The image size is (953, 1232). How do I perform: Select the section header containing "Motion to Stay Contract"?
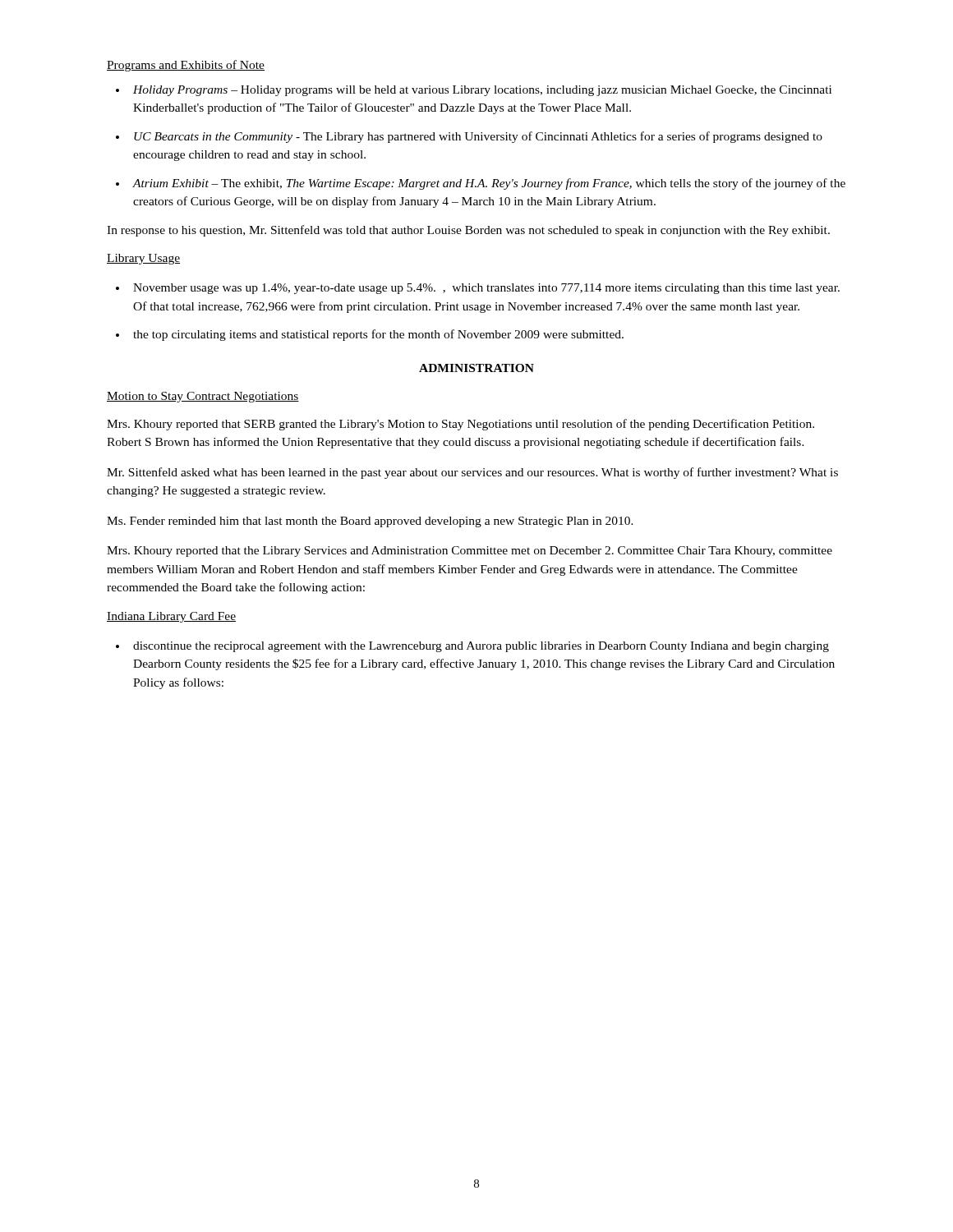[x=203, y=396]
